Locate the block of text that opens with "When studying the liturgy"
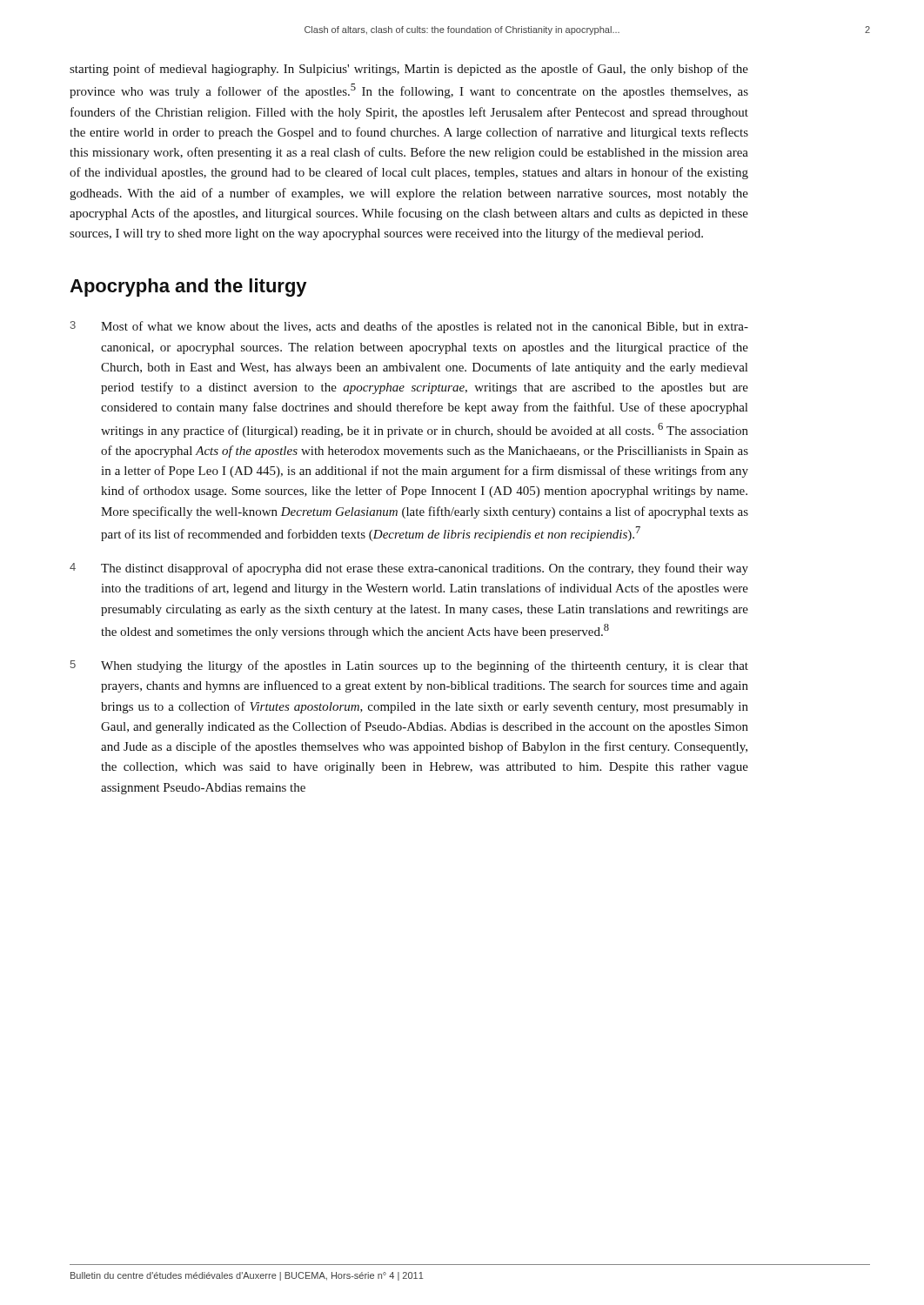This screenshot has width=924, height=1305. (x=425, y=726)
